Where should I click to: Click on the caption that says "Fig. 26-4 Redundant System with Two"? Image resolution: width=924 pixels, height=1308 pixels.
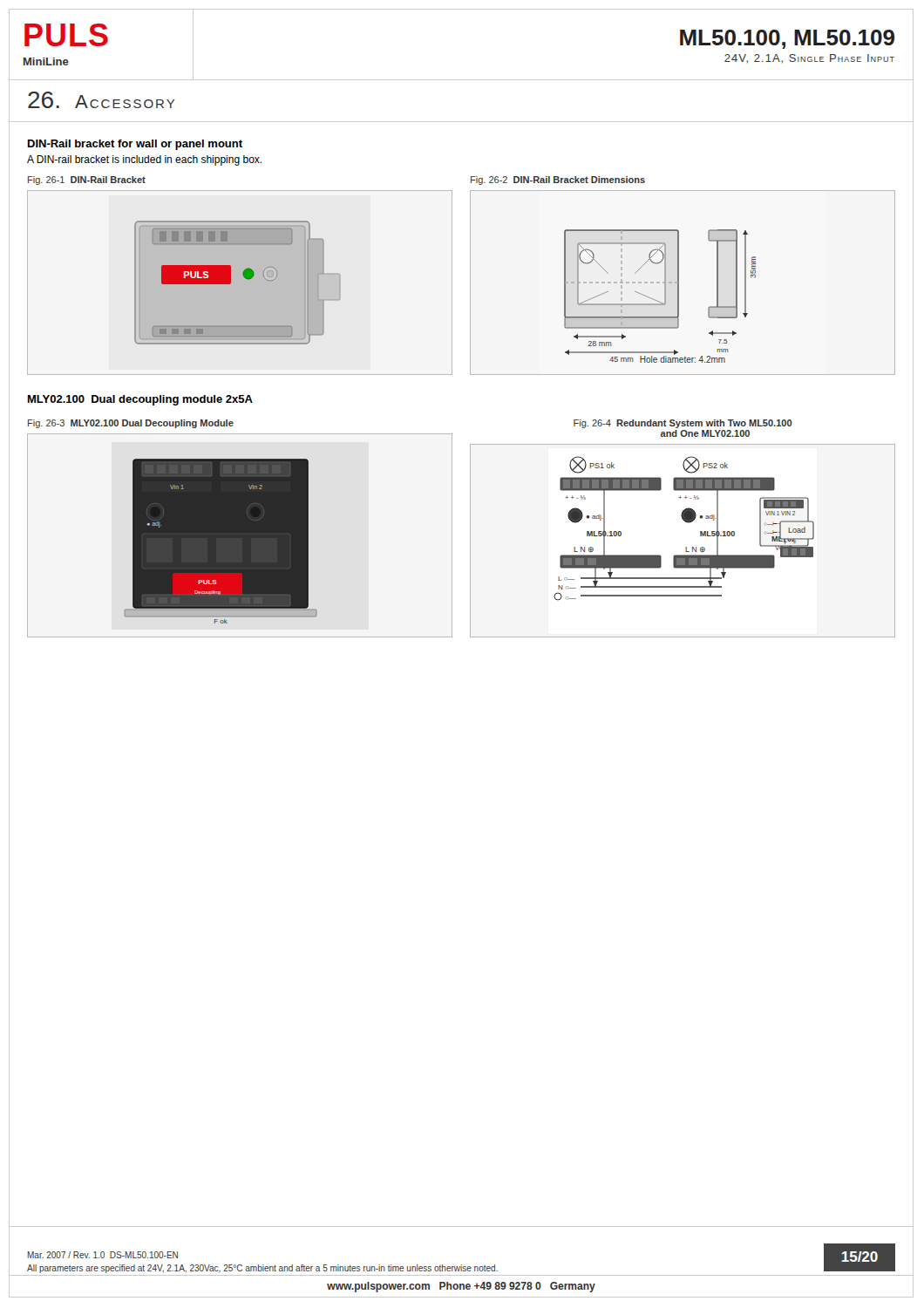point(683,428)
